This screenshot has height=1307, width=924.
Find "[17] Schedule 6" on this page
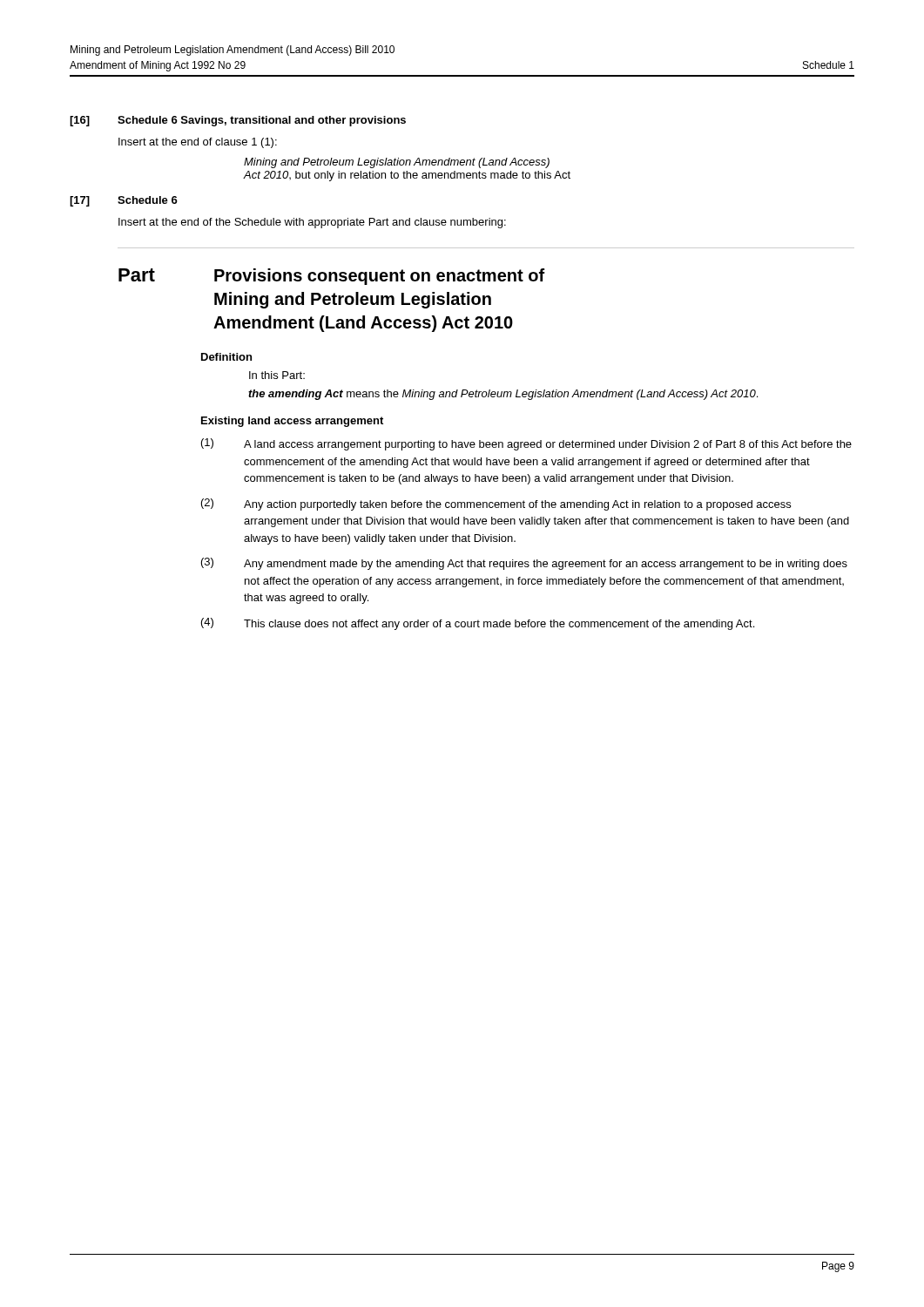[x=123, y=200]
